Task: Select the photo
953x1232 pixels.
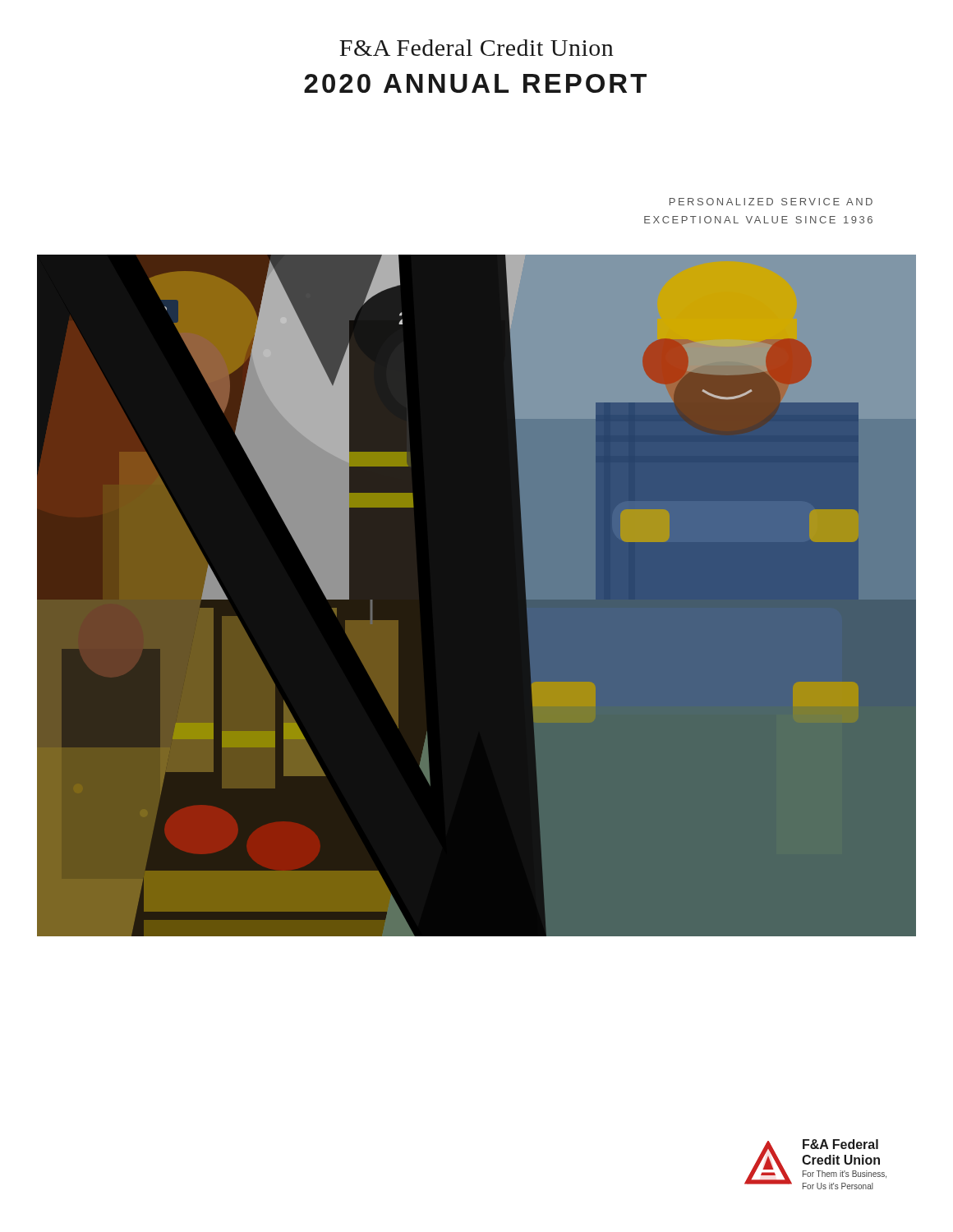Action: 476,595
